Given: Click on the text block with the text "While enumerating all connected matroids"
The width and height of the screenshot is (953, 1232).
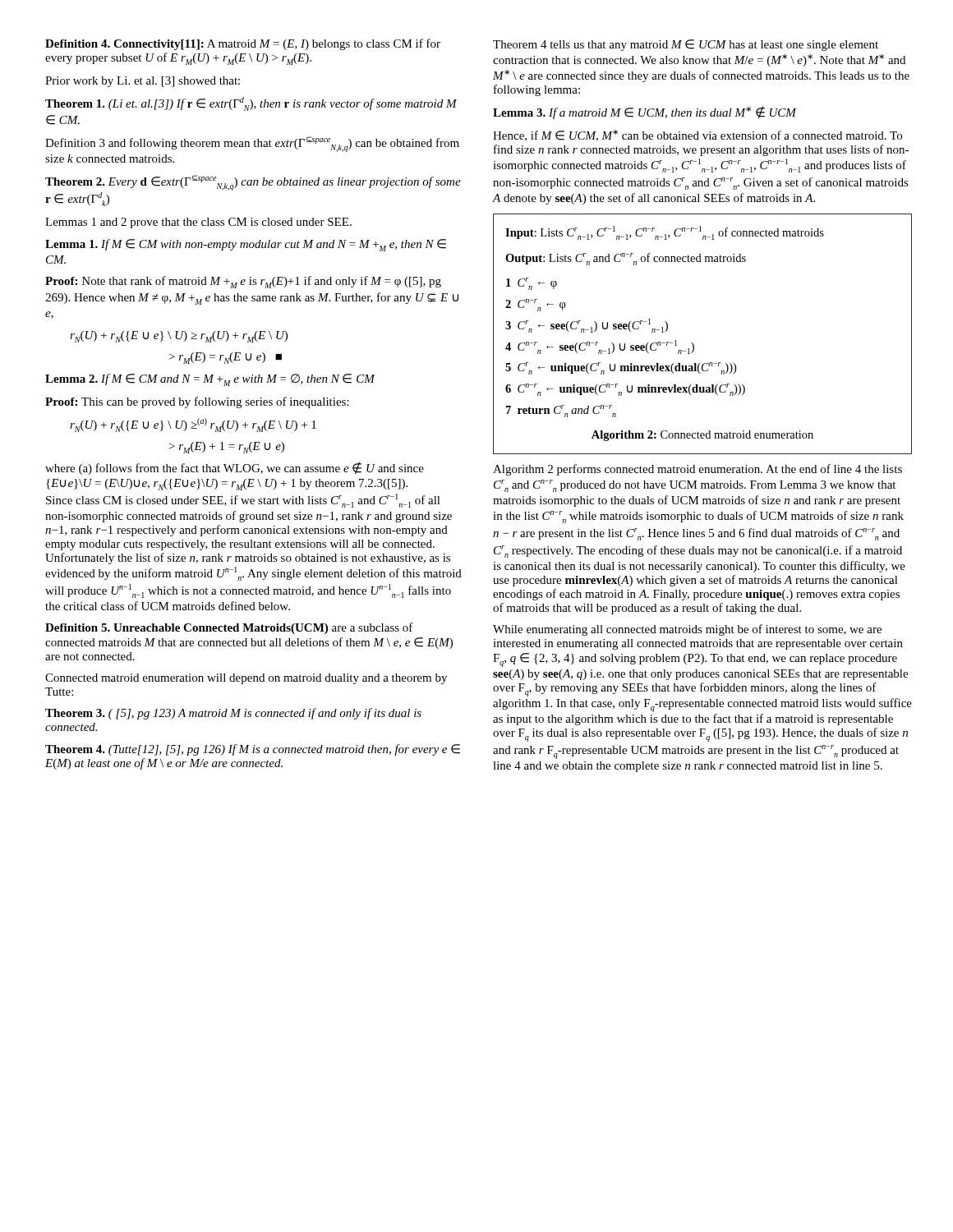Looking at the screenshot, I should click(x=702, y=697).
